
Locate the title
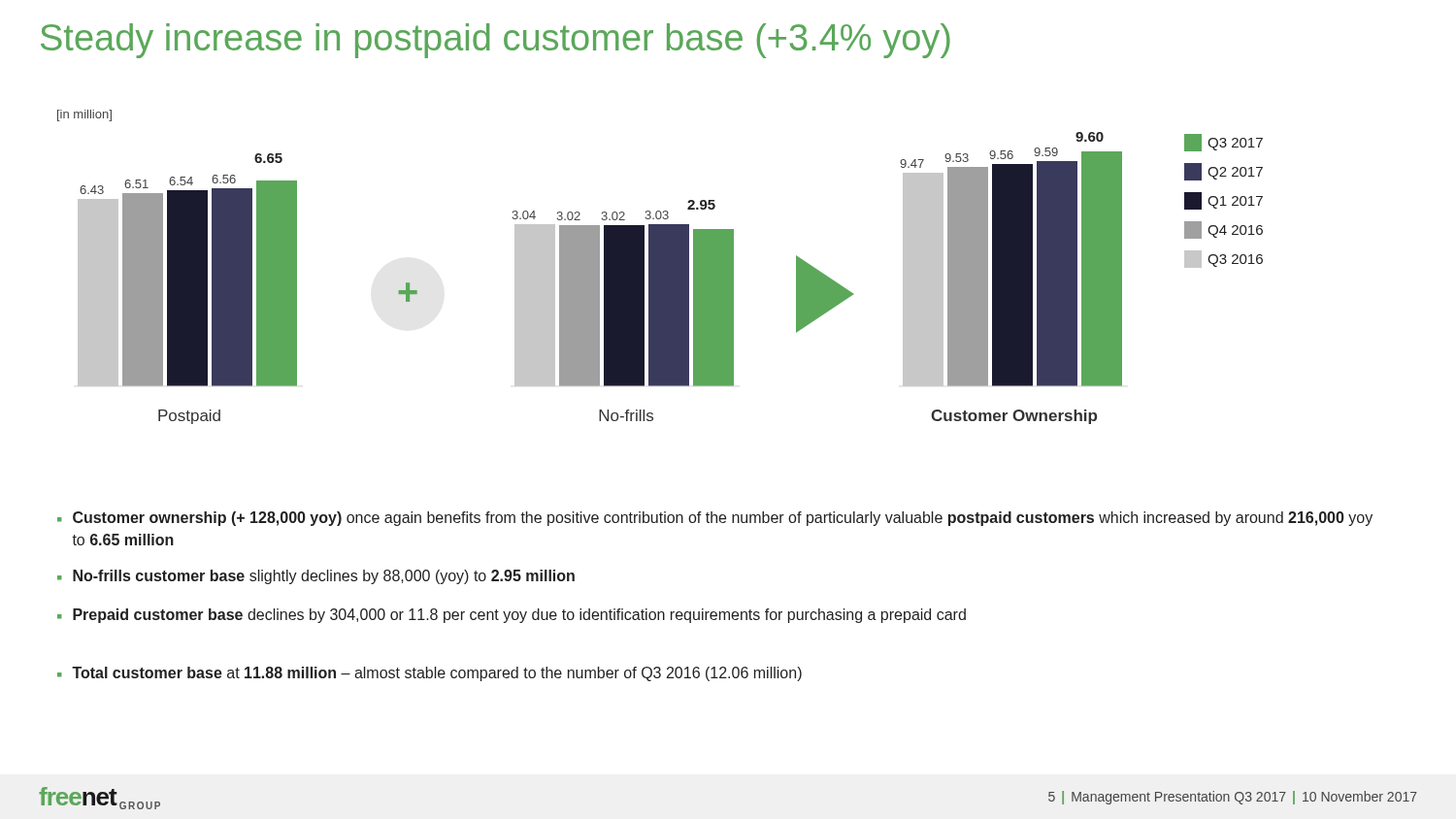(496, 38)
